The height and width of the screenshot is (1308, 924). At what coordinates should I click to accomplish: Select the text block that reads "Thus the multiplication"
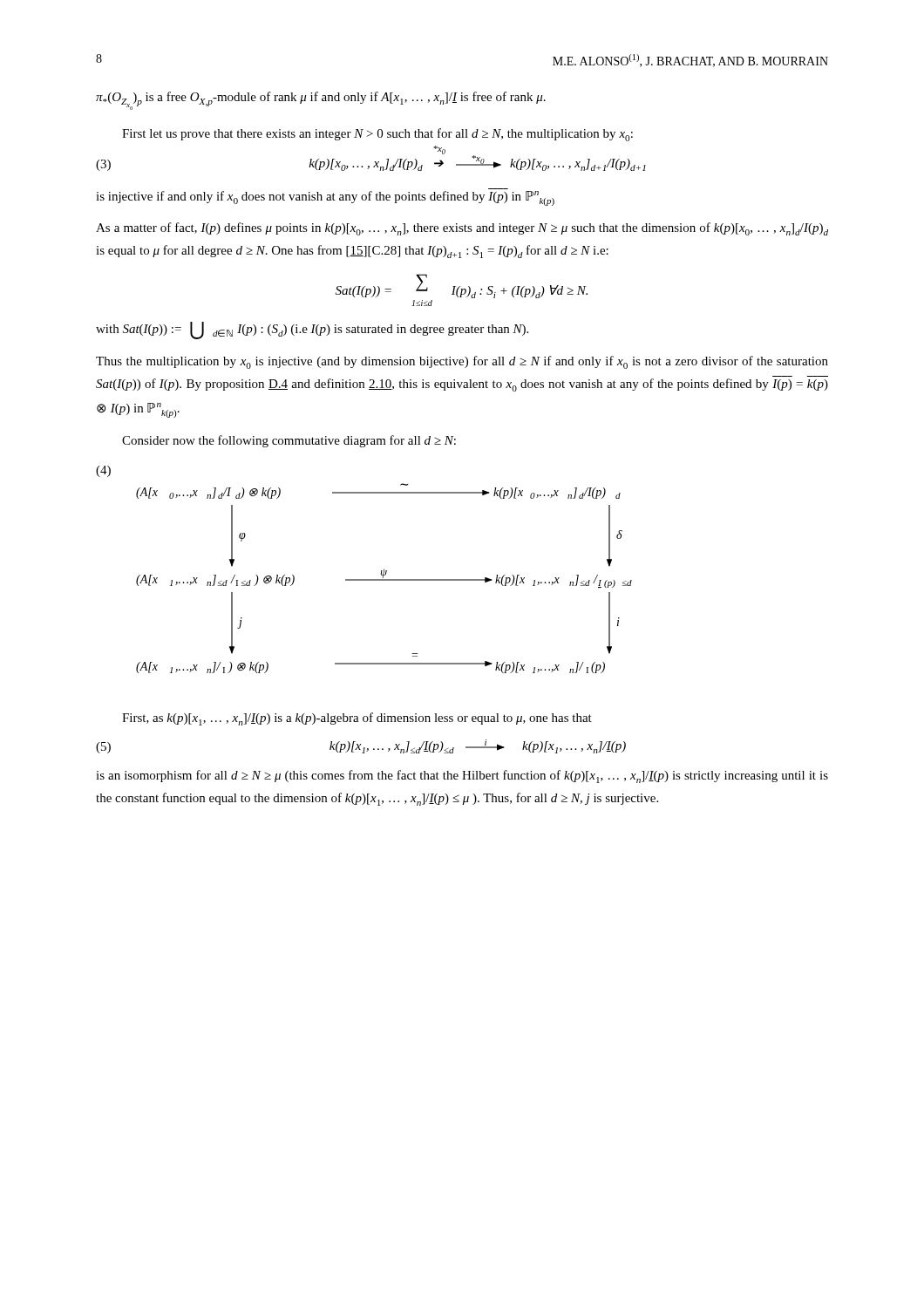(x=462, y=386)
